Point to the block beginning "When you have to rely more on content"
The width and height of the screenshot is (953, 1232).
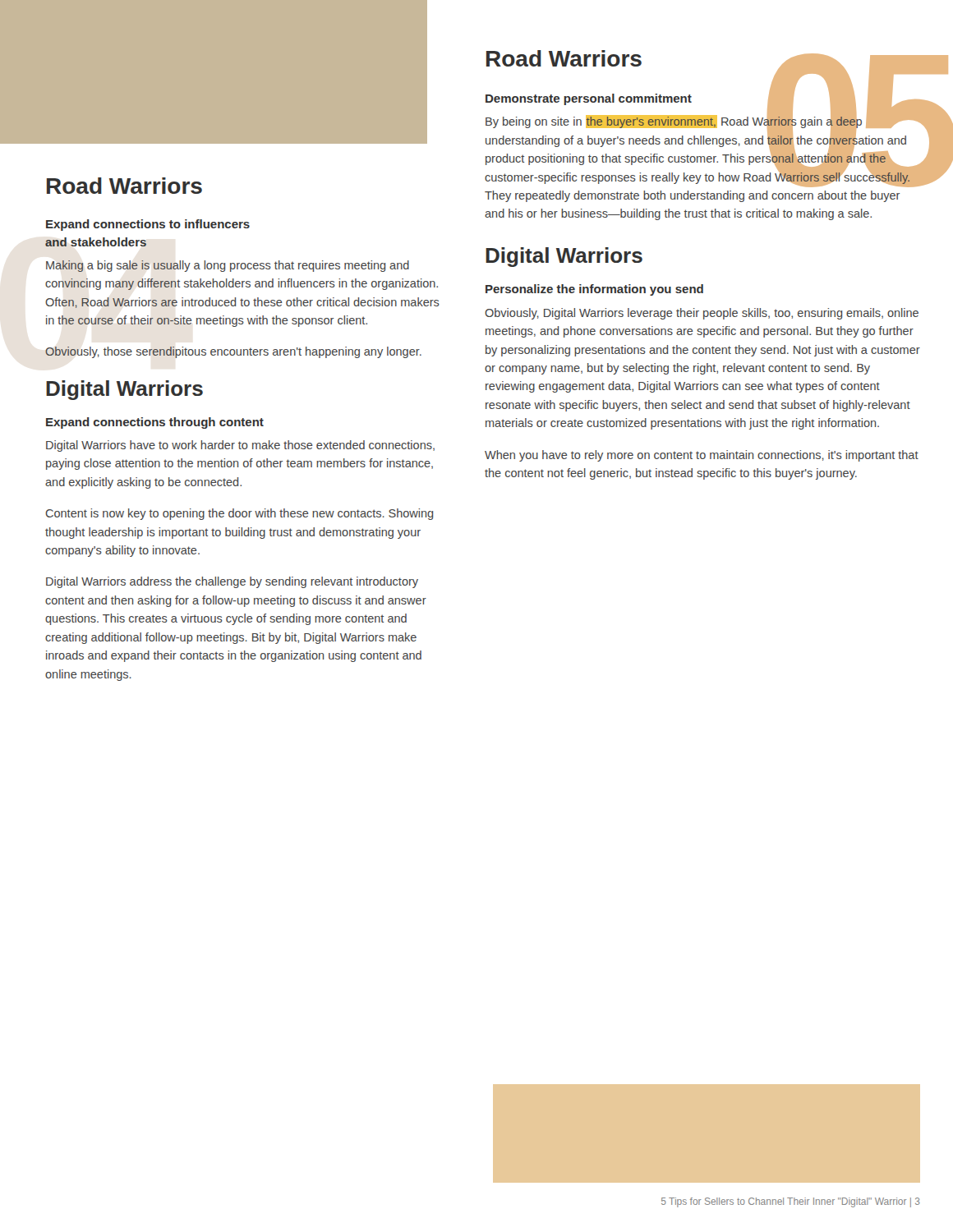tap(701, 464)
